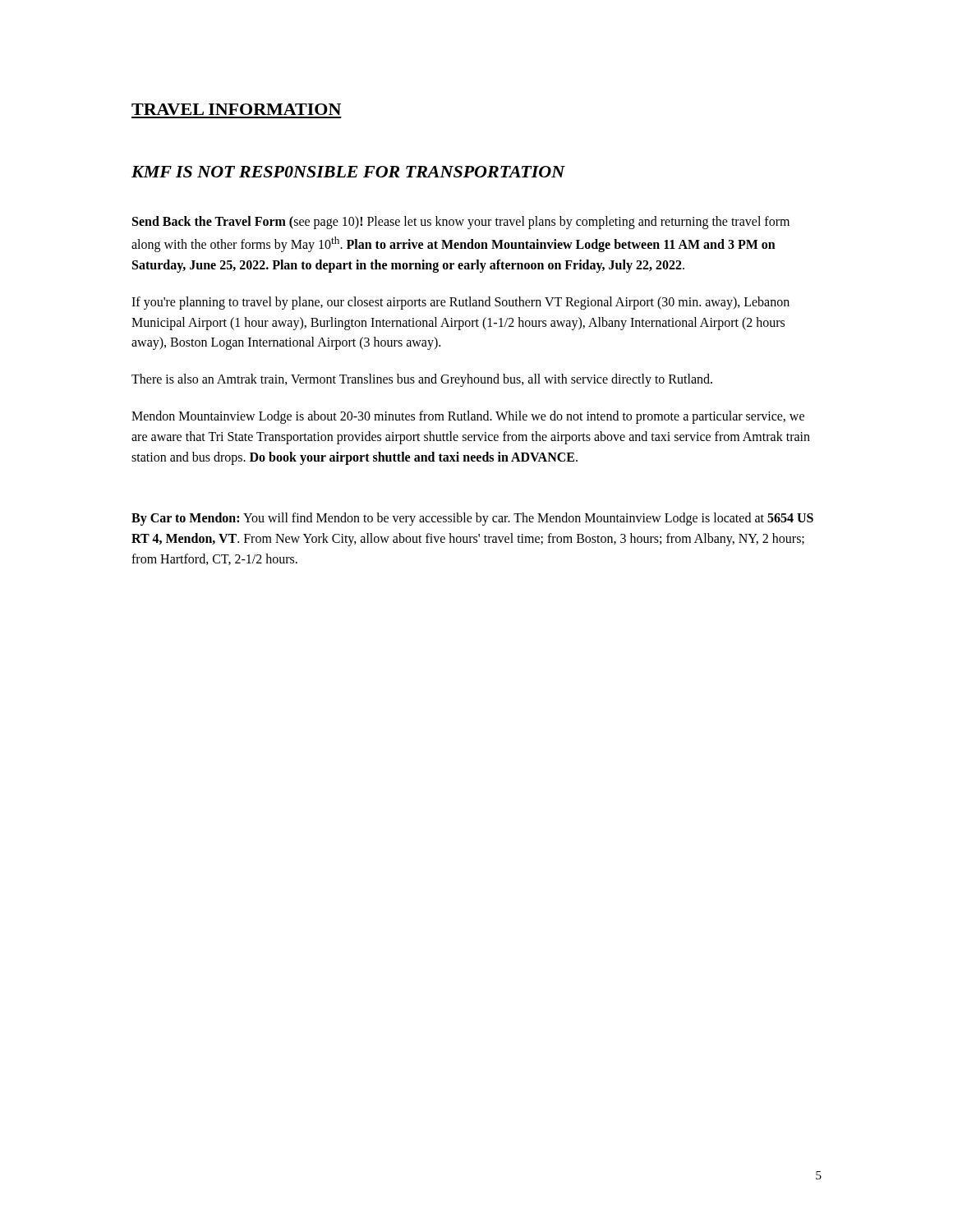
Task: Navigate to the text starting "Mendon Mountainview Lodge is about 20-30 minutes"
Action: tap(471, 436)
